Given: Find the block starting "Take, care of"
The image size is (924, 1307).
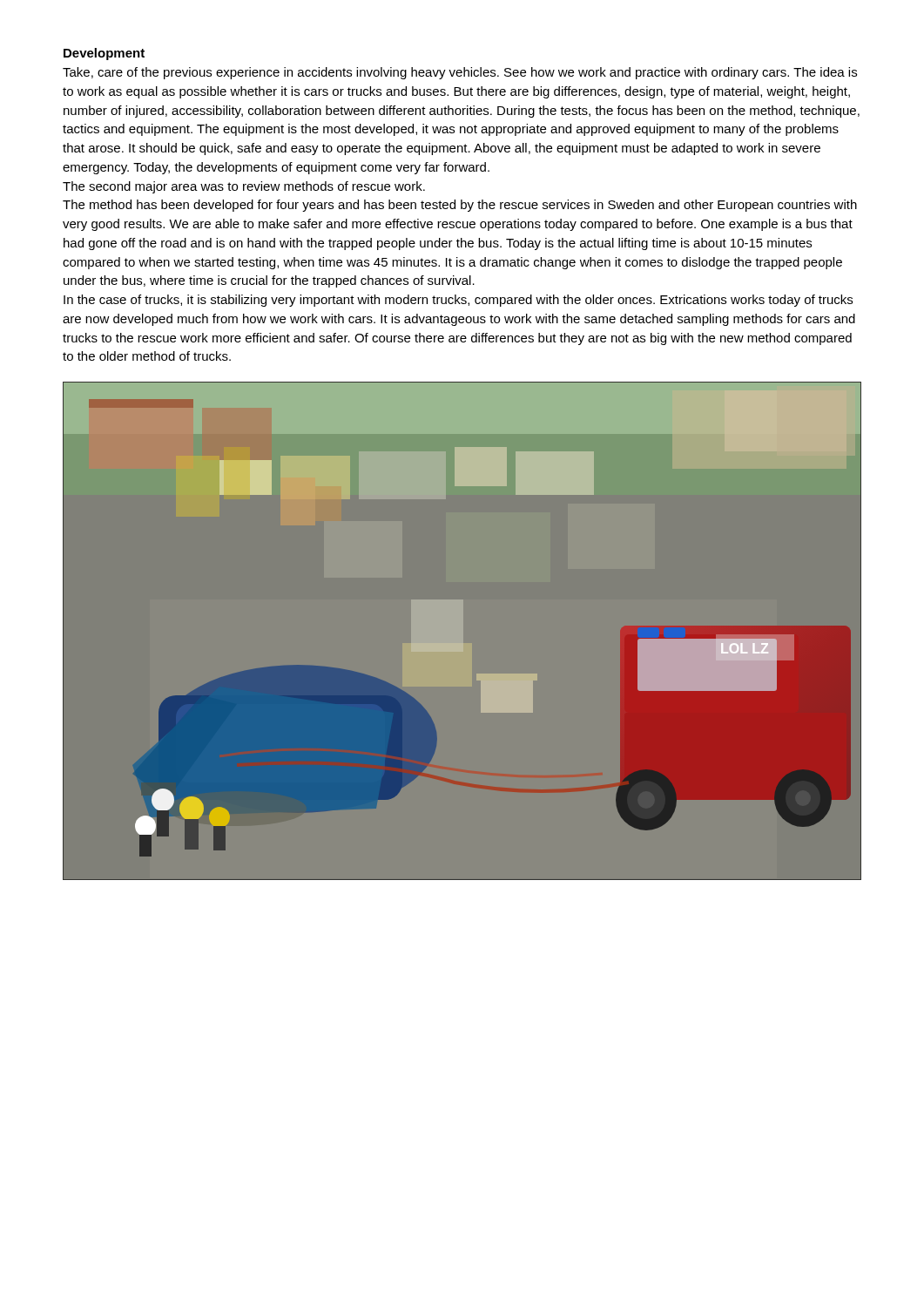Looking at the screenshot, I should pyautogui.click(x=461, y=214).
